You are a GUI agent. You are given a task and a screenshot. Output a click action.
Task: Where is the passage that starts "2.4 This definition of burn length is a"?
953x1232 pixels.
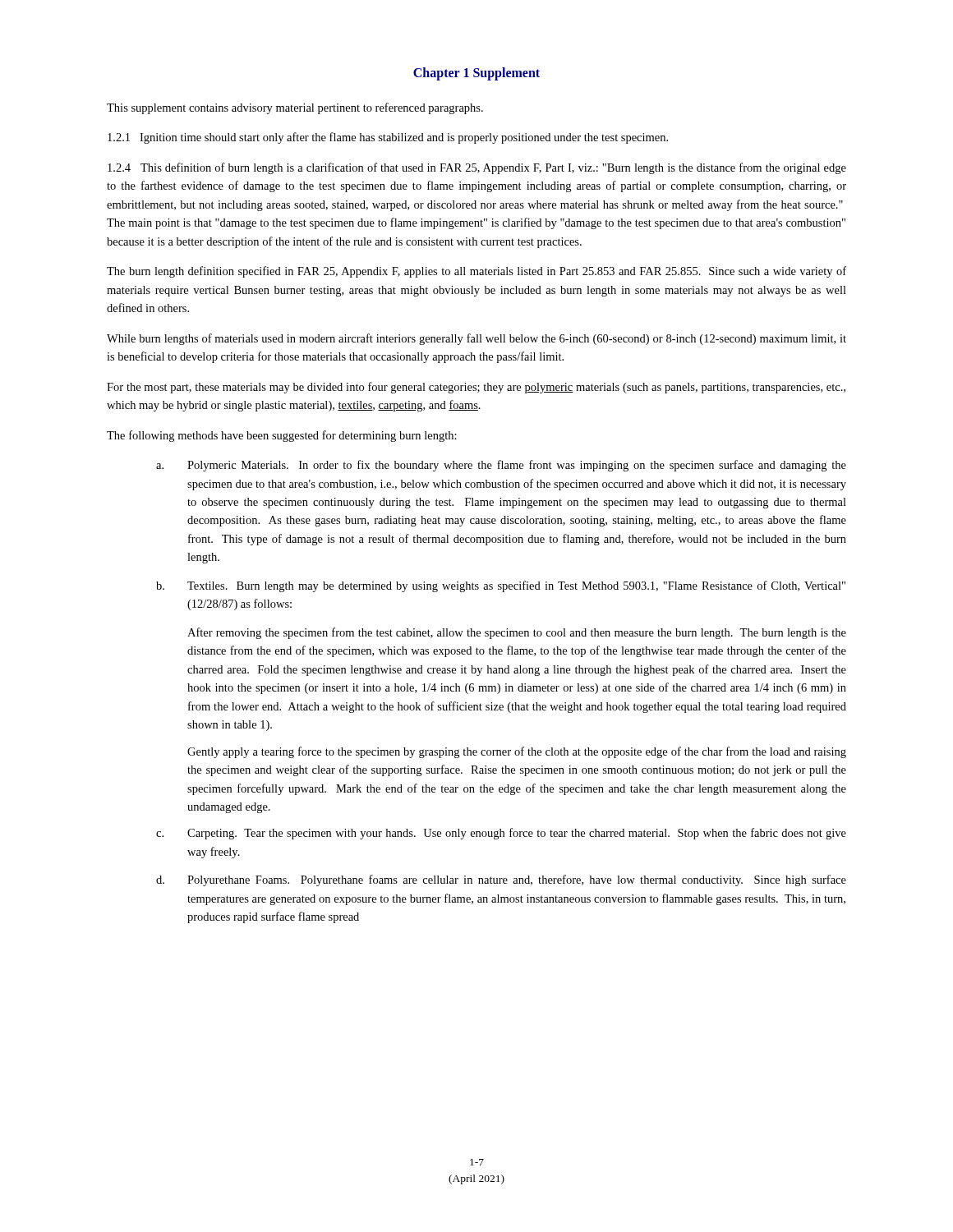click(476, 204)
